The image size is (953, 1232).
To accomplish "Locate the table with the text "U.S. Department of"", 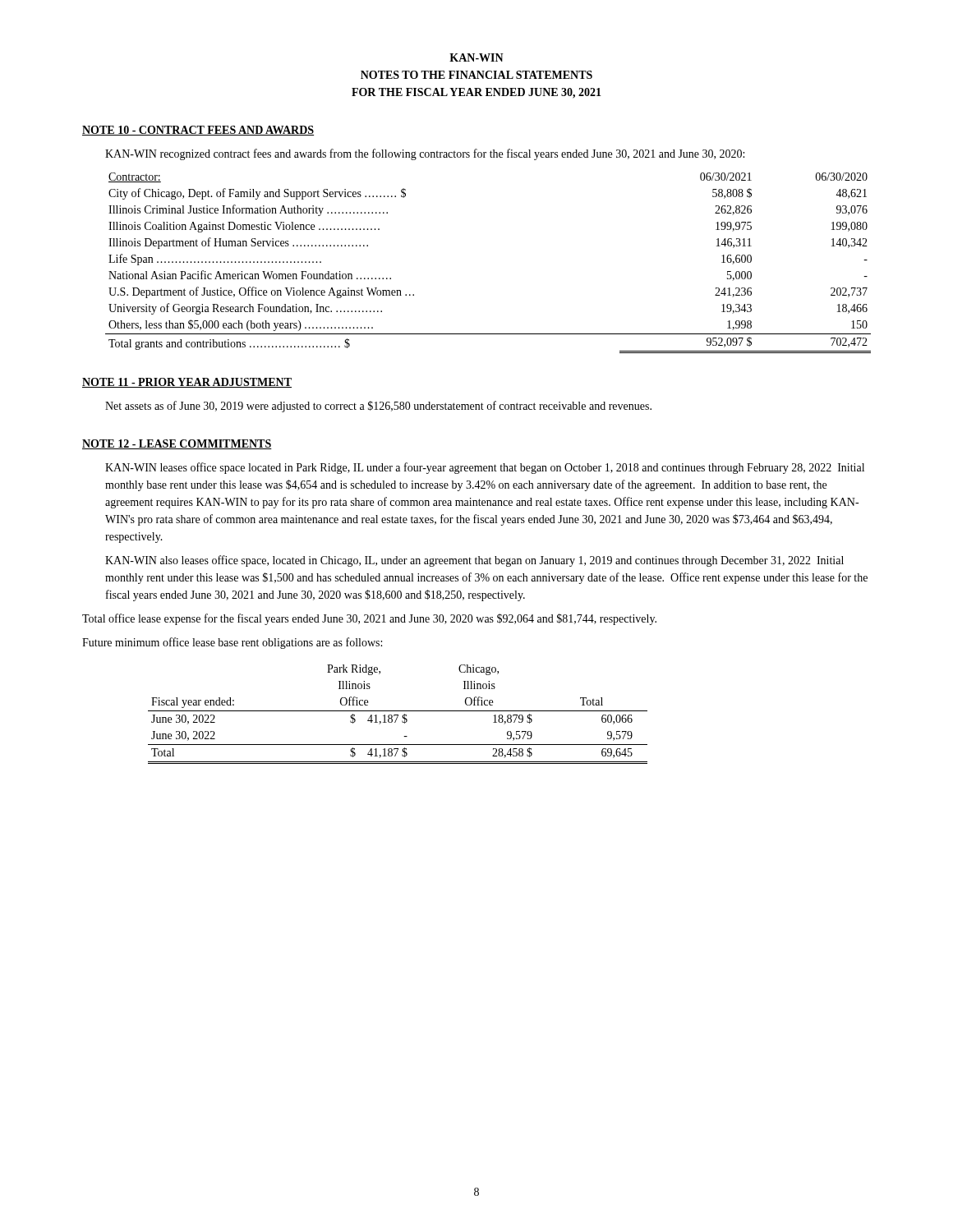I will [488, 261].
